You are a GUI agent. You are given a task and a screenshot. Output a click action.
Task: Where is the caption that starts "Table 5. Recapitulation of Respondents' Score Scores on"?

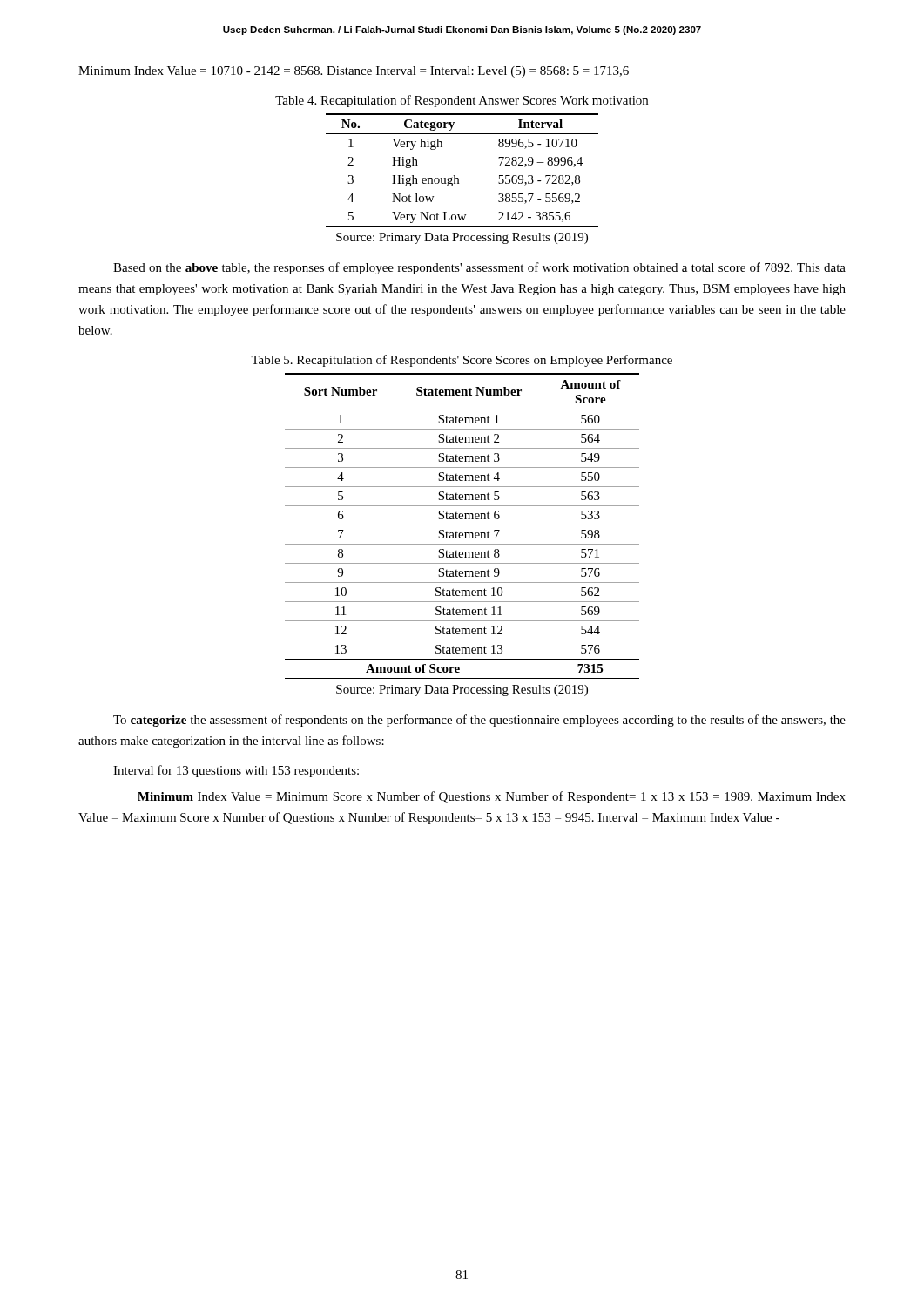pyautogui.click(x=462, y=359)
